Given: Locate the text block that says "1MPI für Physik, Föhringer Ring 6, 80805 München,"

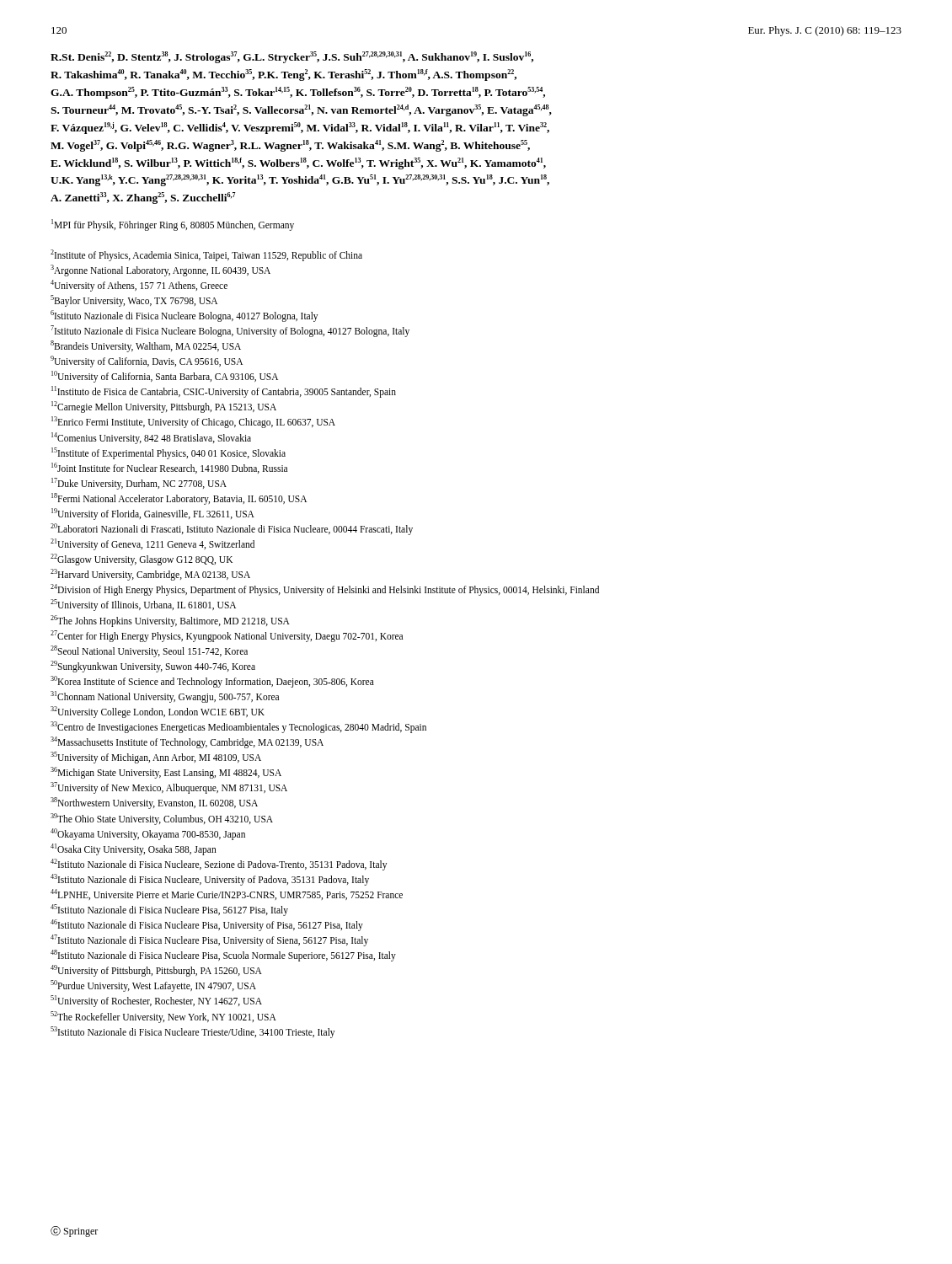Looking at the screenshot, I should coord(173,225).
